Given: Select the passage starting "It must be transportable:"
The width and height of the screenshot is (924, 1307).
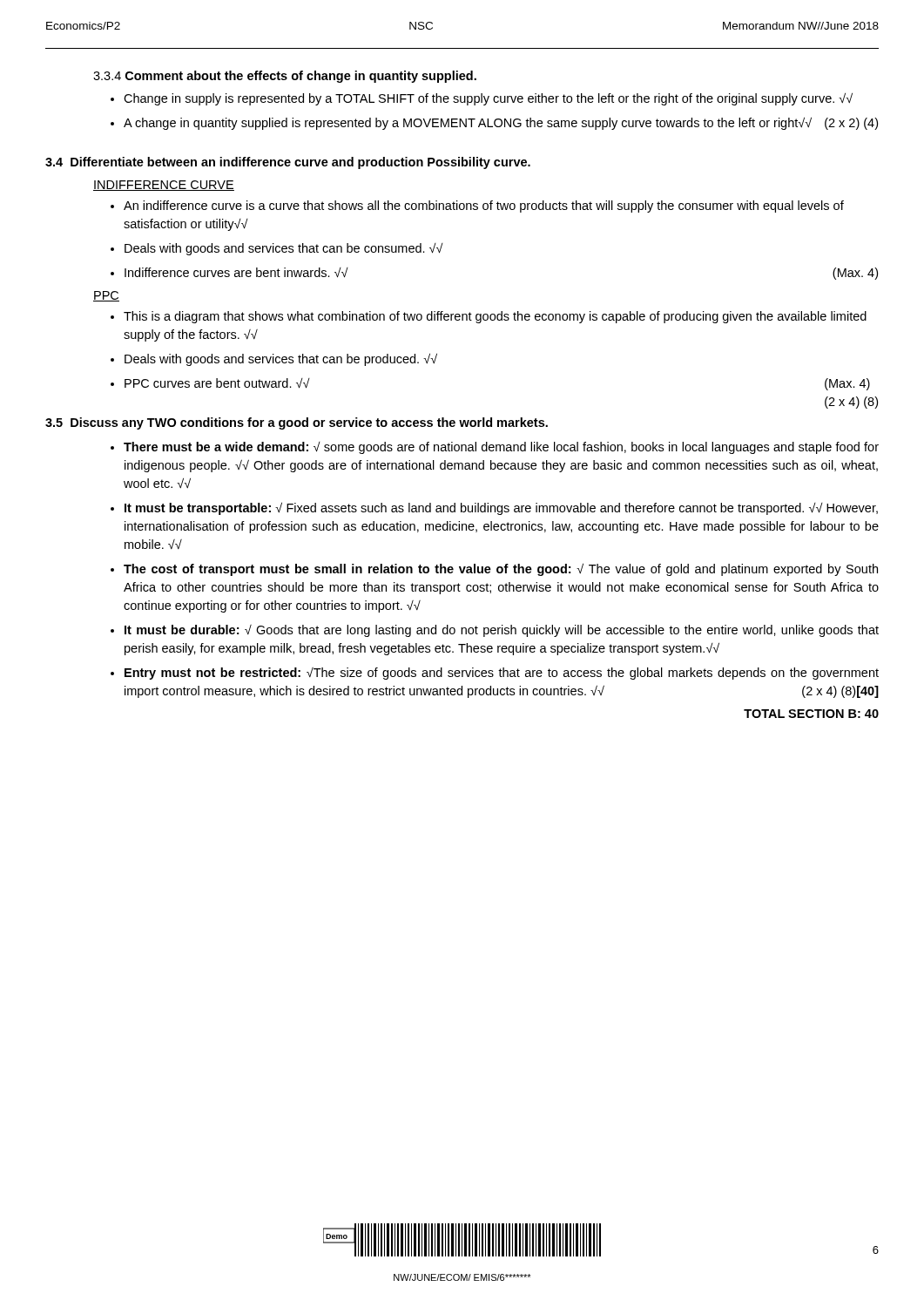Looking at the screenshot, I should 501,527.
